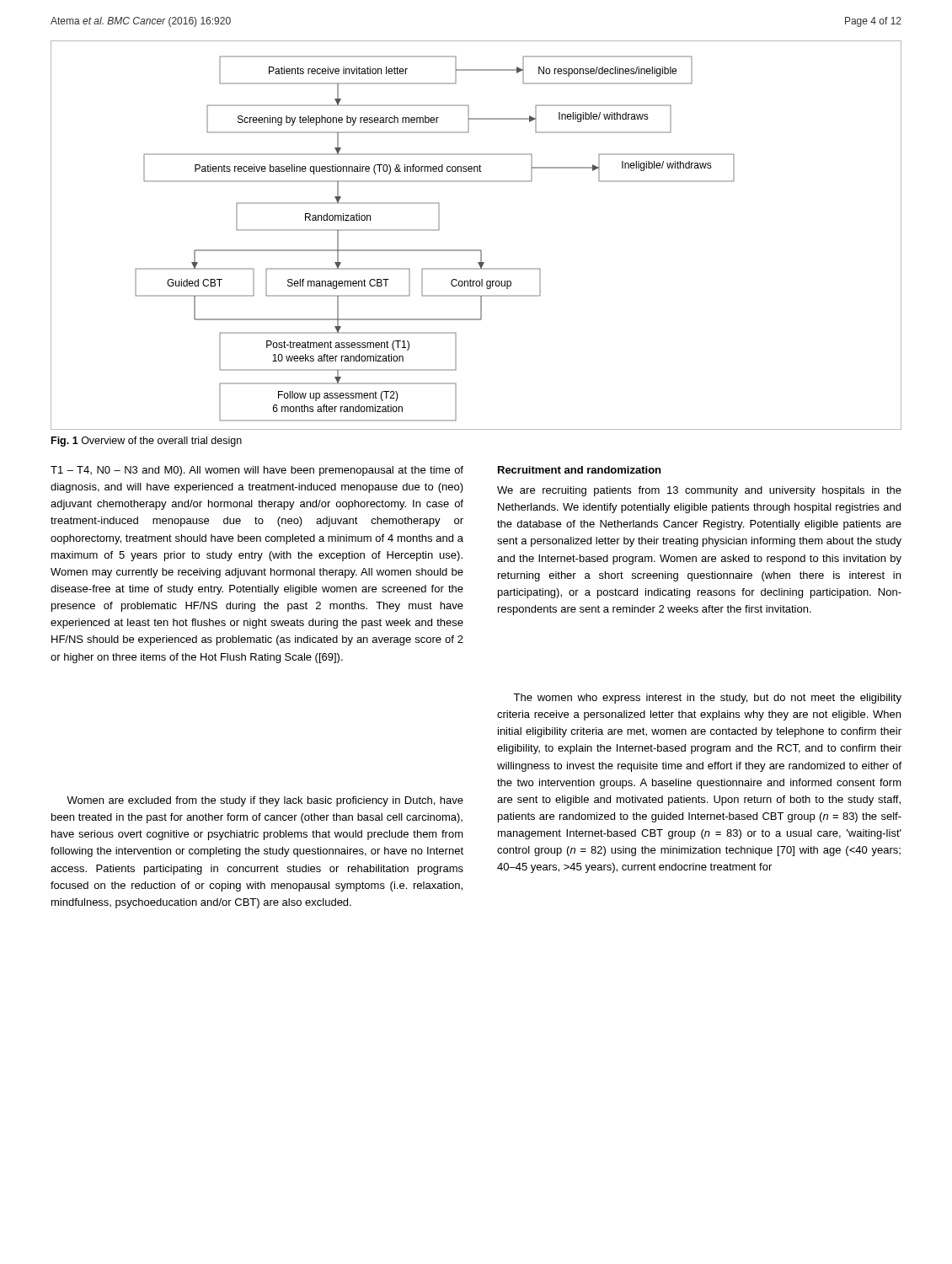Where is the passage that starts "Women are excluded from the study if"?
The width and height of the screenshot is (952, 1264).
257,852
